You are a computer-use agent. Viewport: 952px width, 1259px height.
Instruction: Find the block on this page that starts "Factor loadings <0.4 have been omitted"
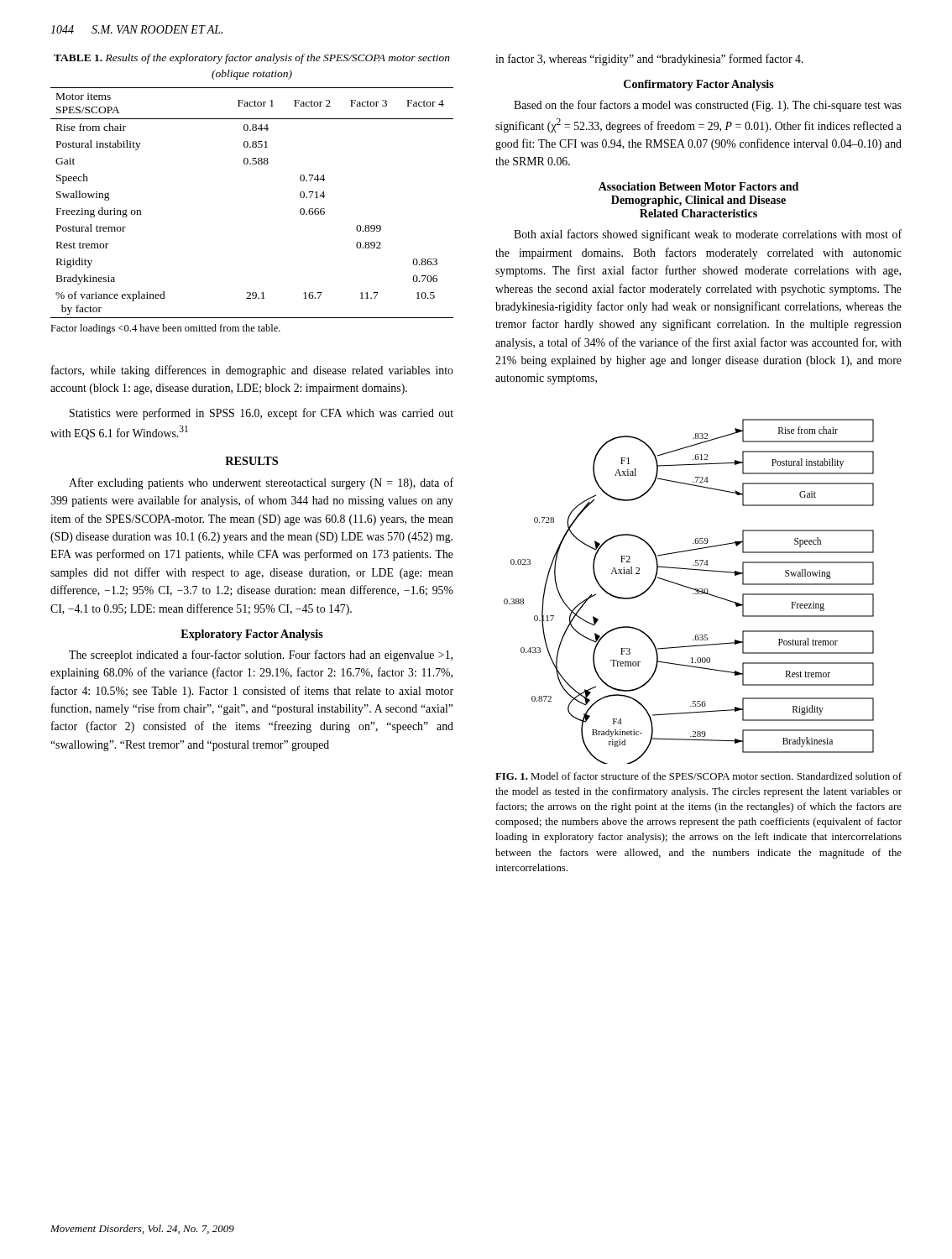coord(166,328)
